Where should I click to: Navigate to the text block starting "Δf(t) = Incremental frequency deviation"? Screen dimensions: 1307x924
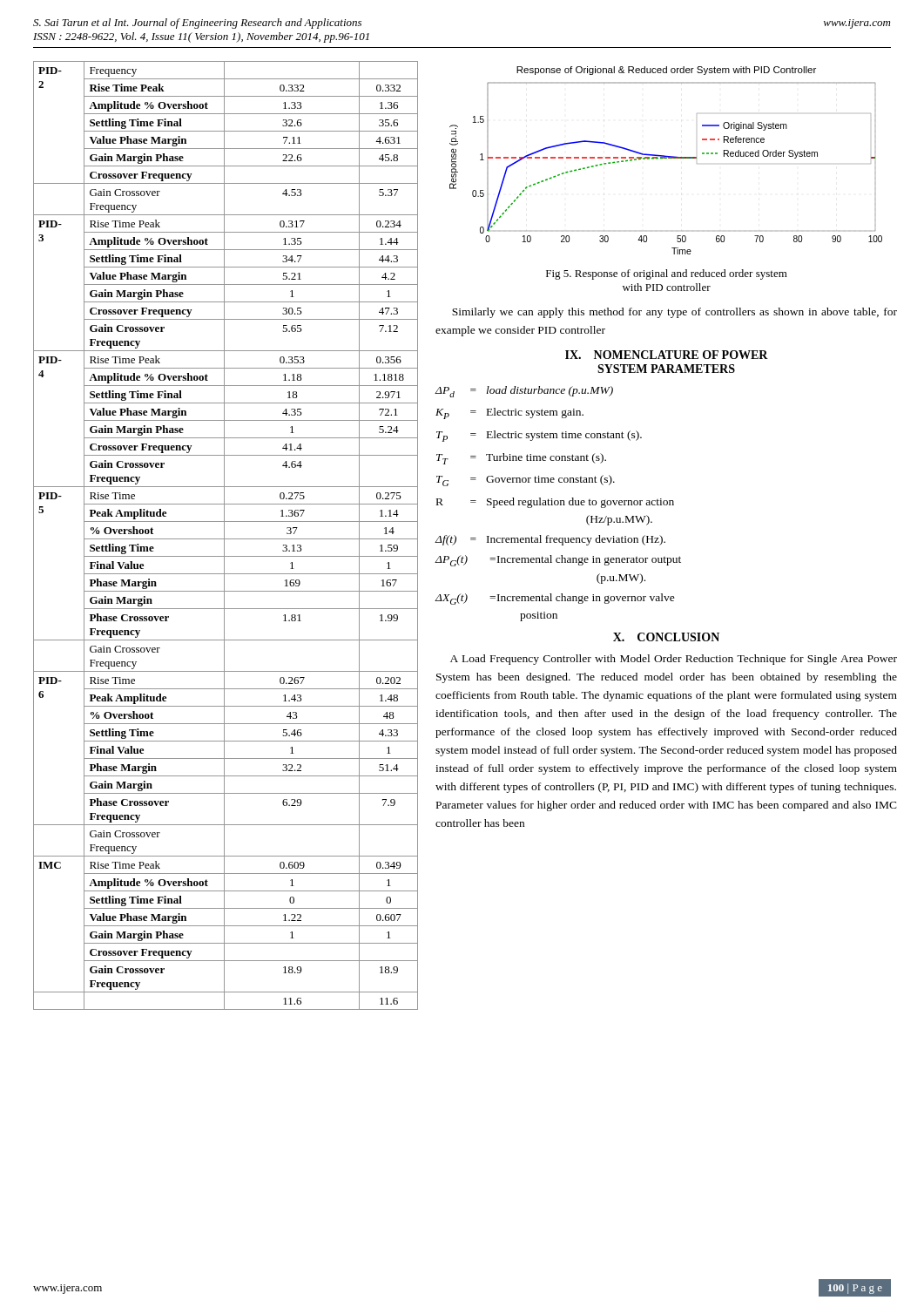pyautogui.click(x=551, y=540)
